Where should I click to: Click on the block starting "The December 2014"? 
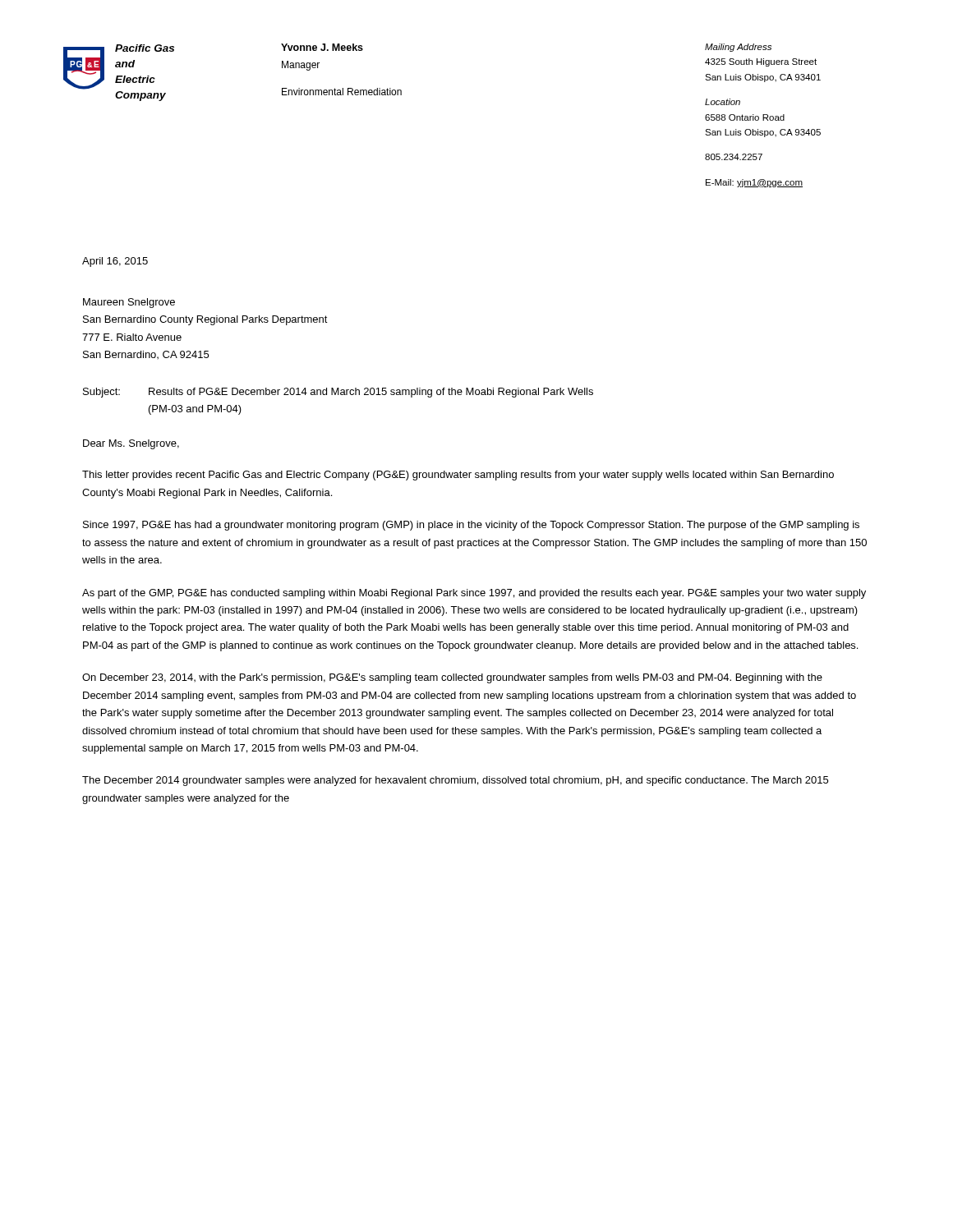tap(455, 789)
